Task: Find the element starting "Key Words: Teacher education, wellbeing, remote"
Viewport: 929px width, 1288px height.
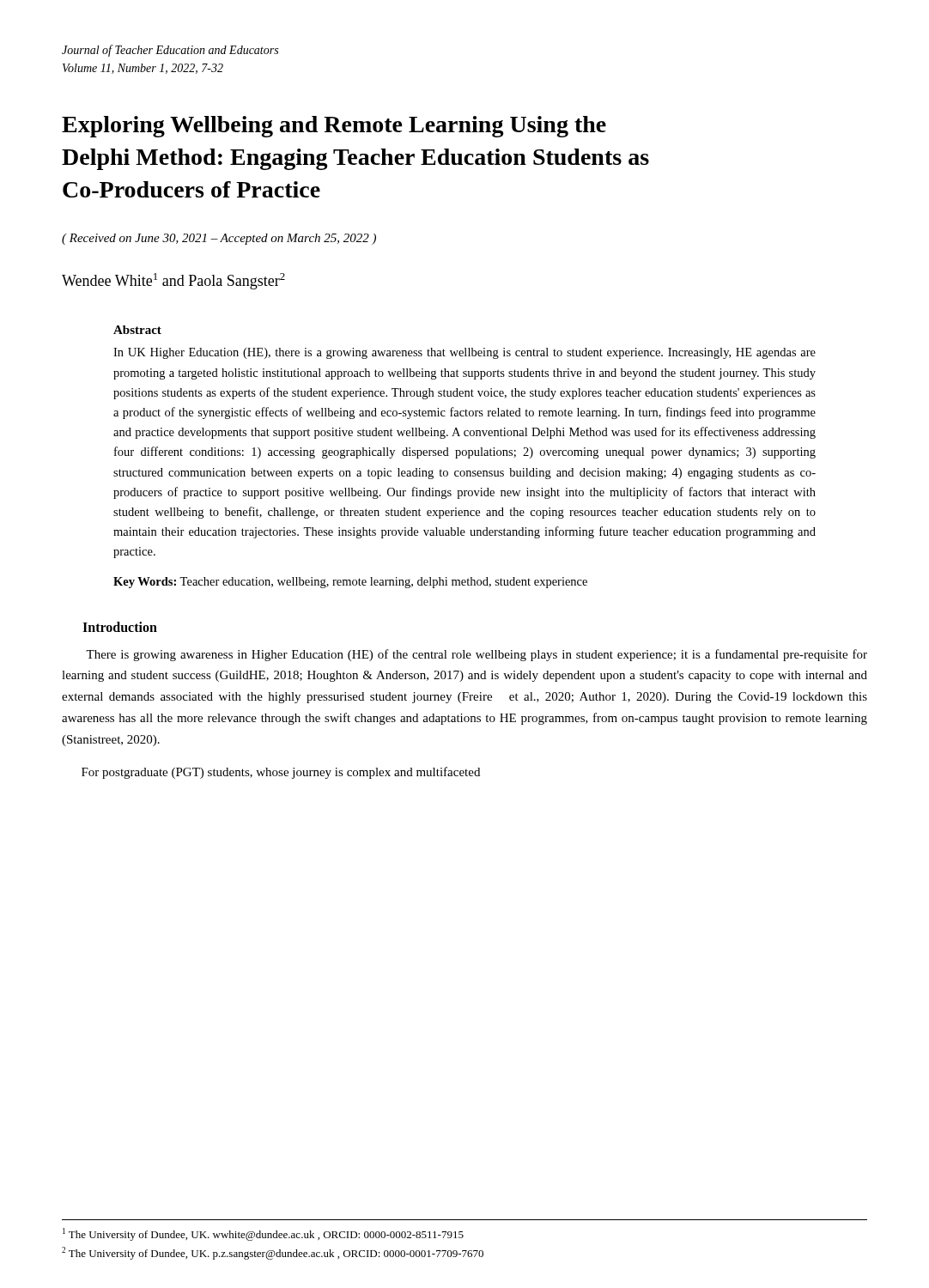Action: pos(351,582)
